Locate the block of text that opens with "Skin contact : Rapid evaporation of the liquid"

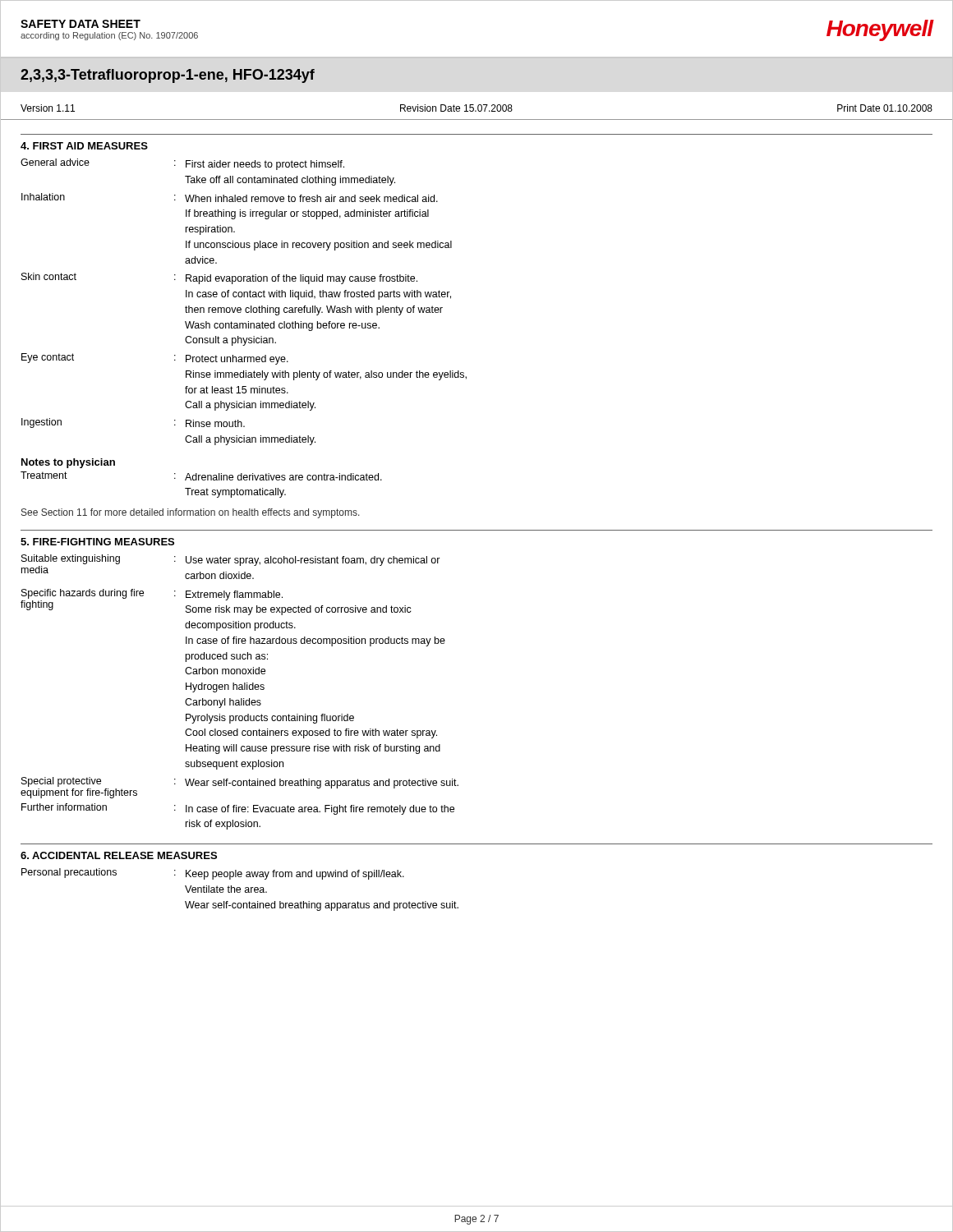click(219, 278)
